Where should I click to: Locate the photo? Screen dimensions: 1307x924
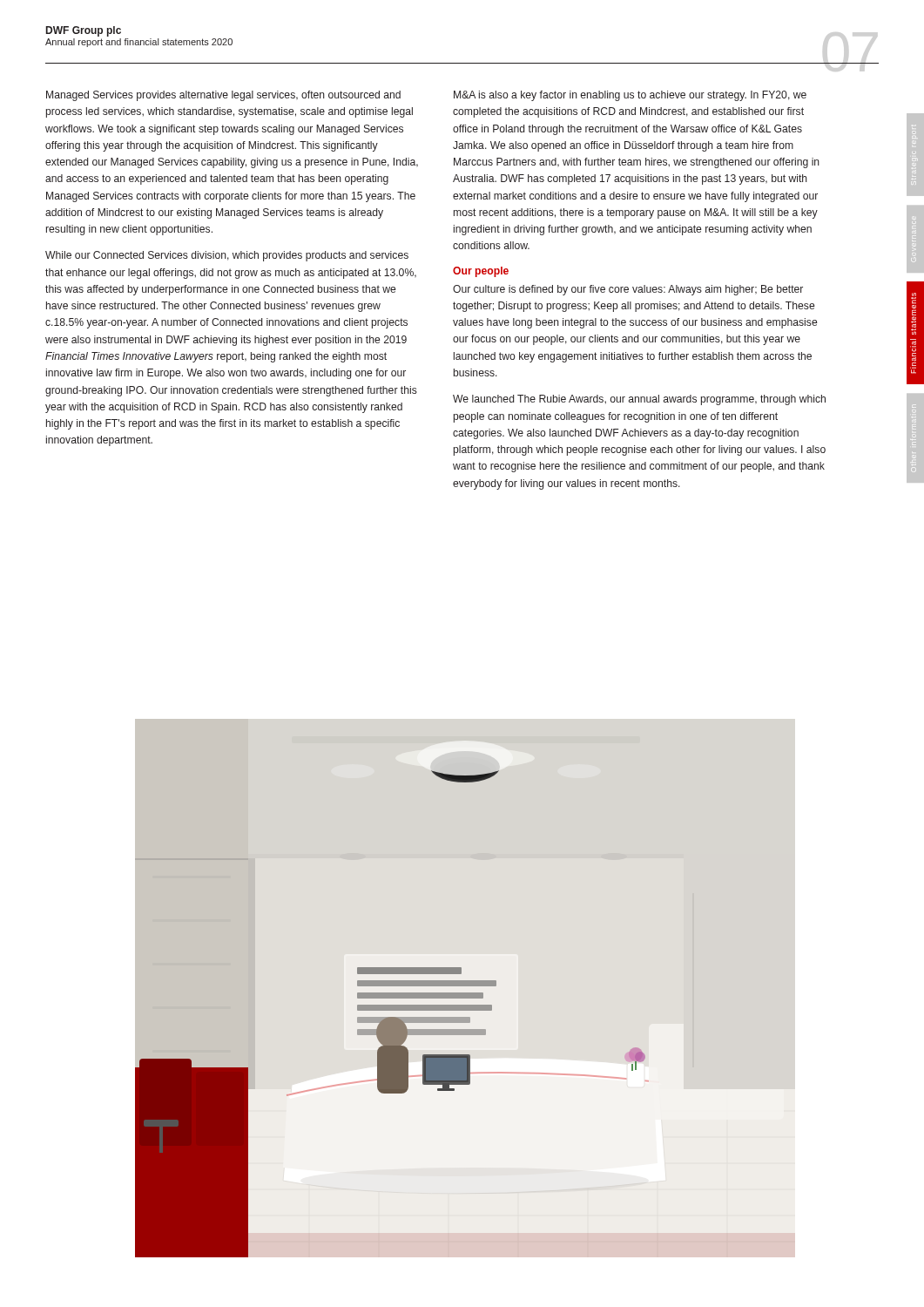(465, 988)
